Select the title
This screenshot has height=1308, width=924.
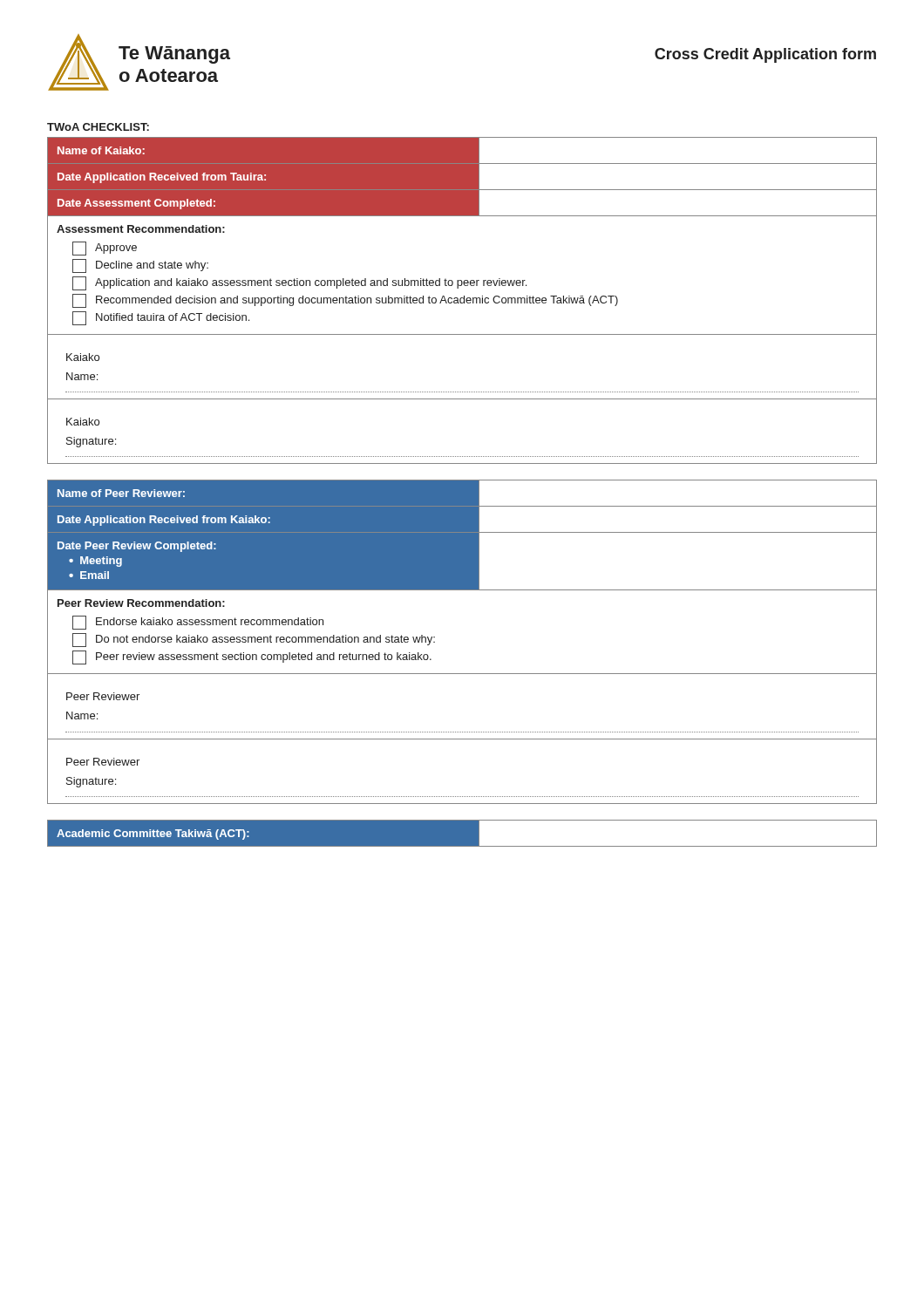click(766, 54)
